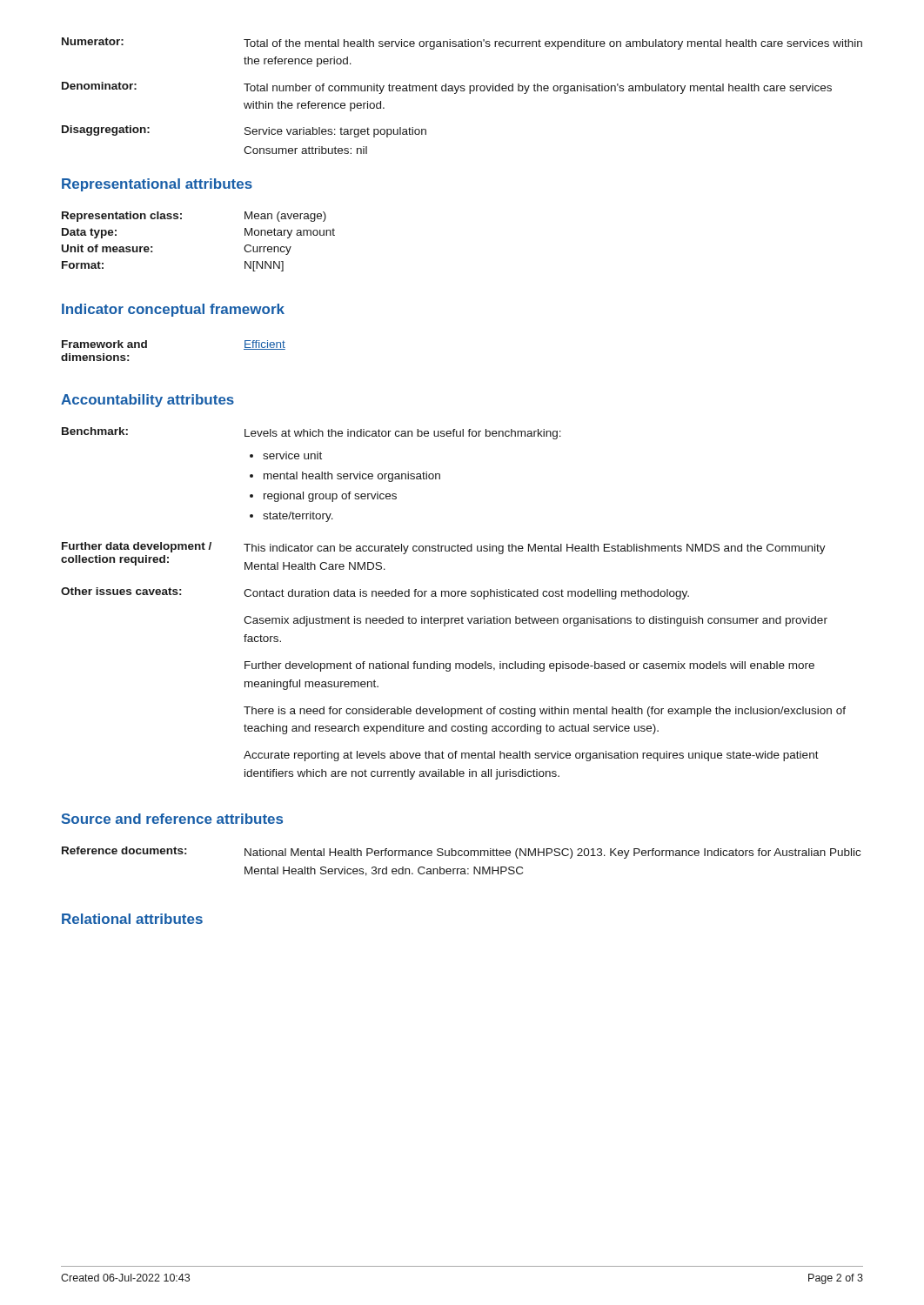The width and height of the screenshot is (924, 1305).
Task: Where does it say "Indicator conceptual framework"?
Action: pyautogui.click(x=173, y=310)
